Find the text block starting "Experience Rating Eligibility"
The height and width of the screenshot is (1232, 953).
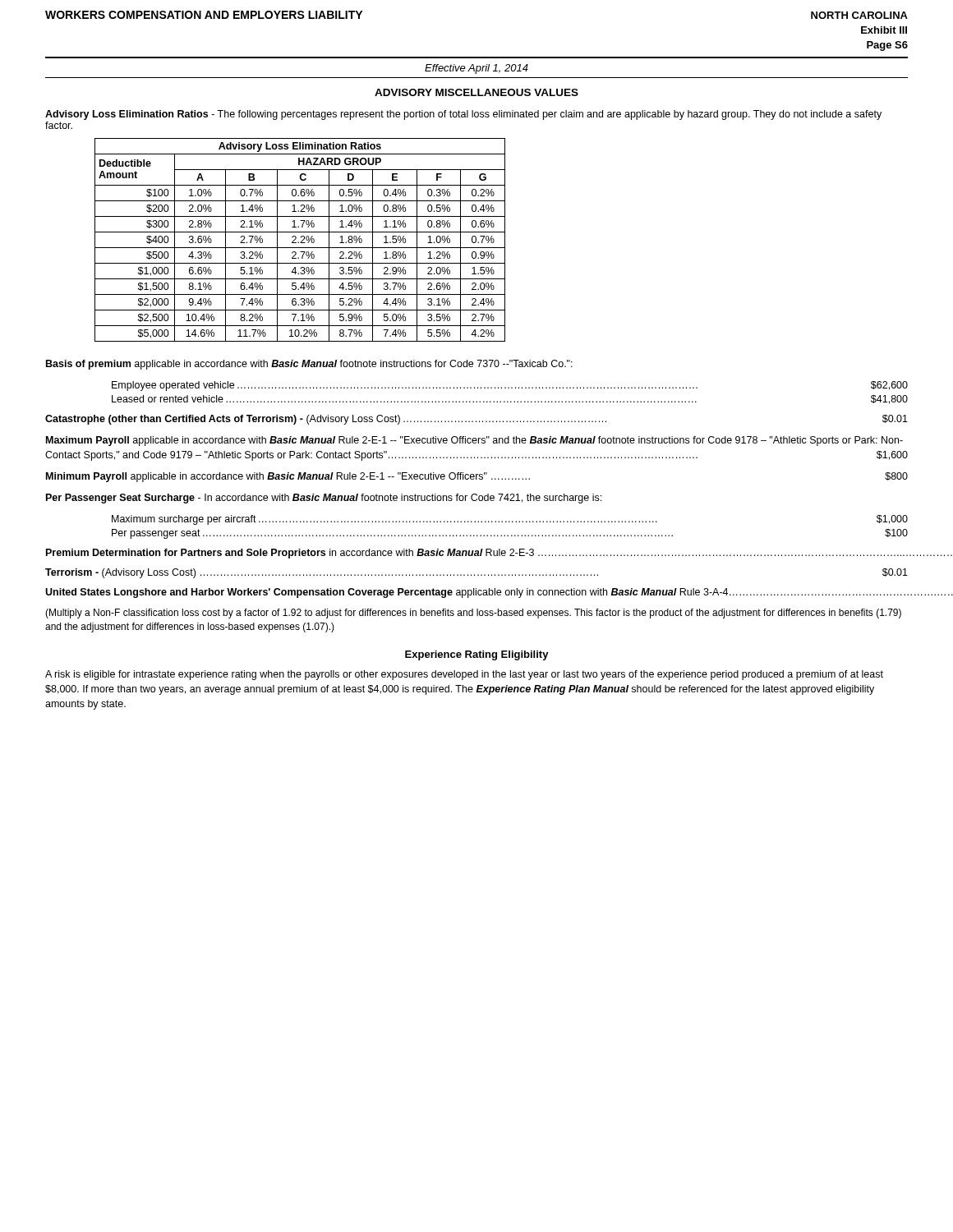pyautogui.click(x=476, y=654)
